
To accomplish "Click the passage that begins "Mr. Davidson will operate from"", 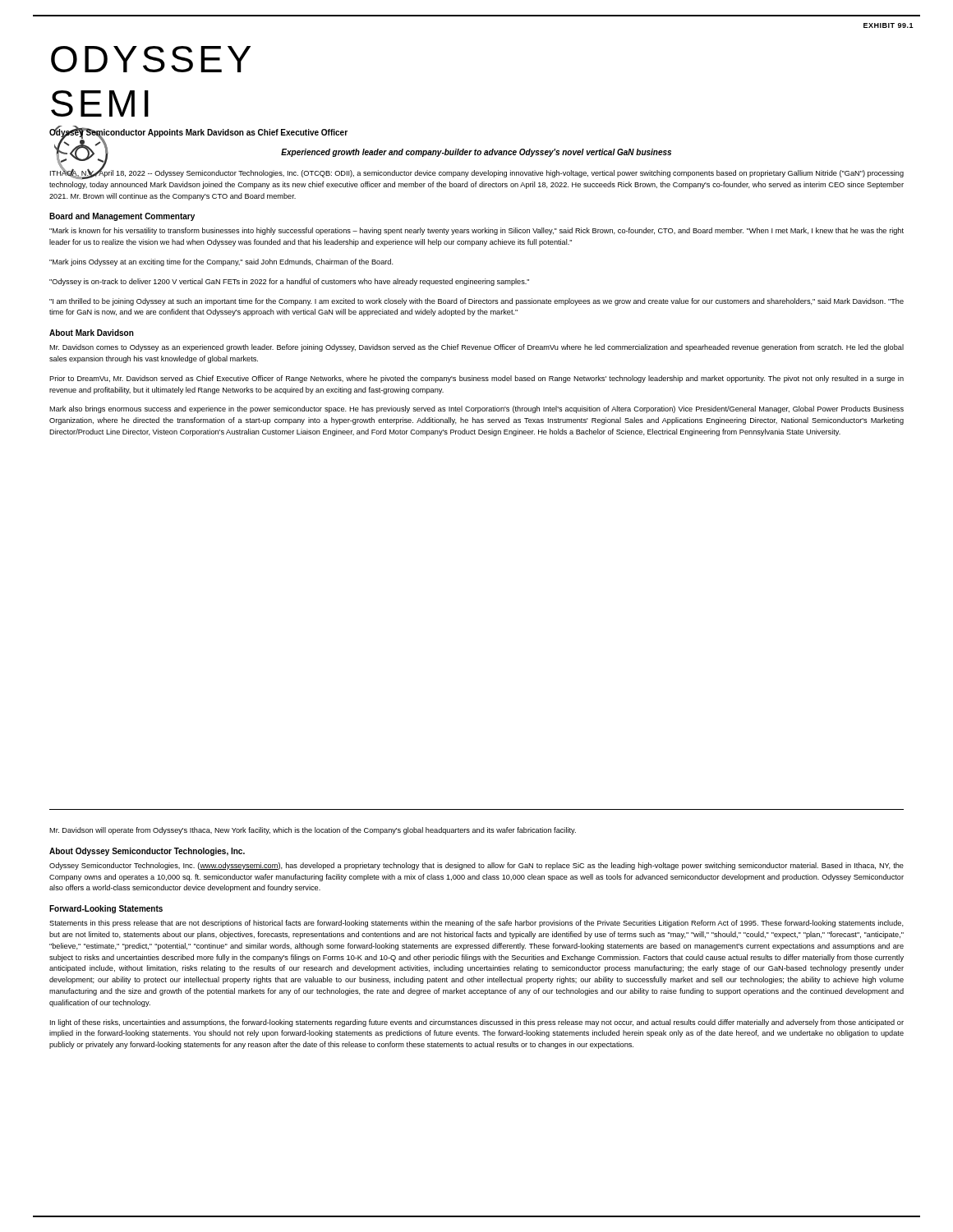I will coord(313,830).
